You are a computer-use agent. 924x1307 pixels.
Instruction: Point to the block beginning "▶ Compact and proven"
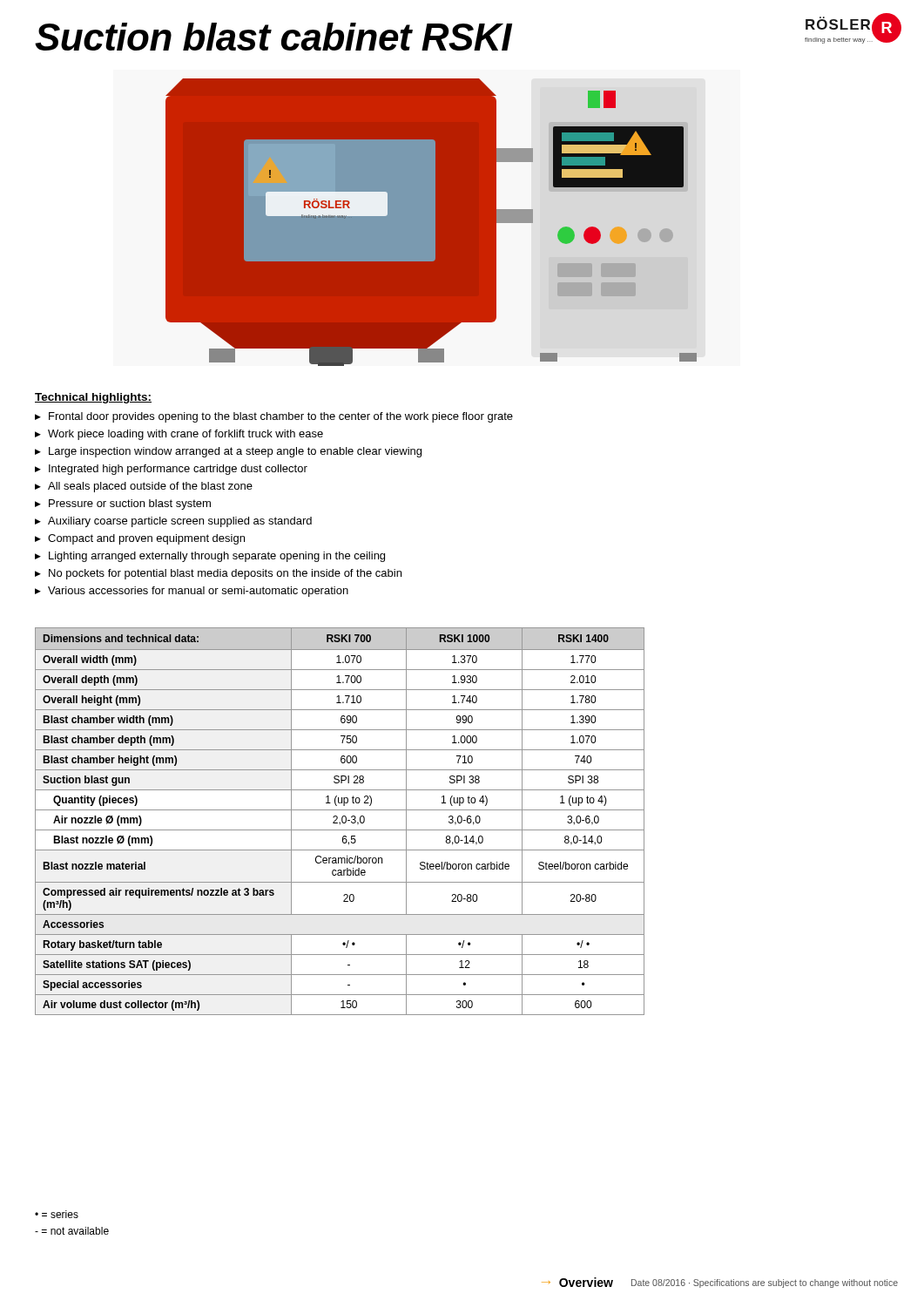point(140,538)
